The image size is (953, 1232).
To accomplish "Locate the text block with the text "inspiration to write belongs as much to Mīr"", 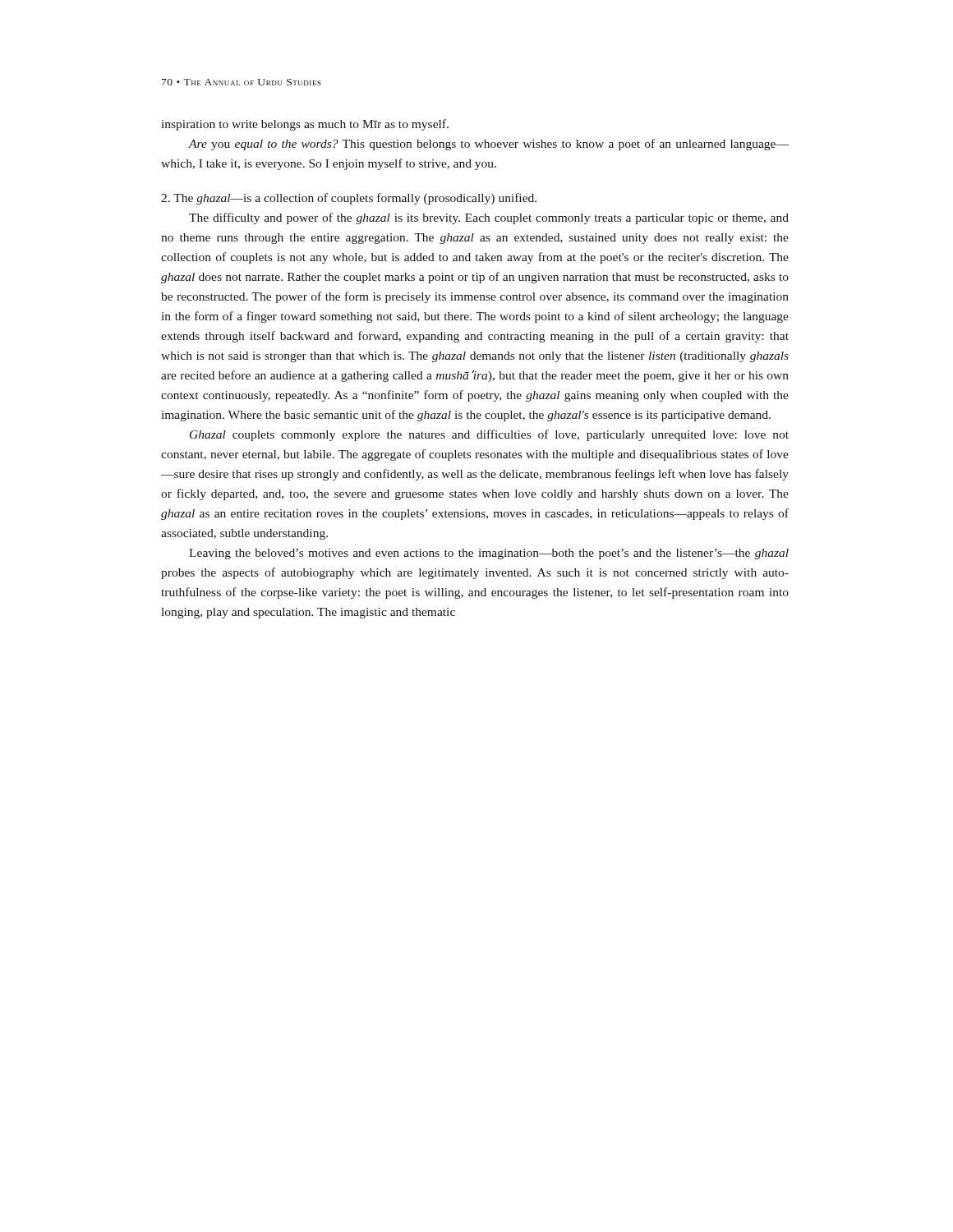I will (x=475, y=144).
